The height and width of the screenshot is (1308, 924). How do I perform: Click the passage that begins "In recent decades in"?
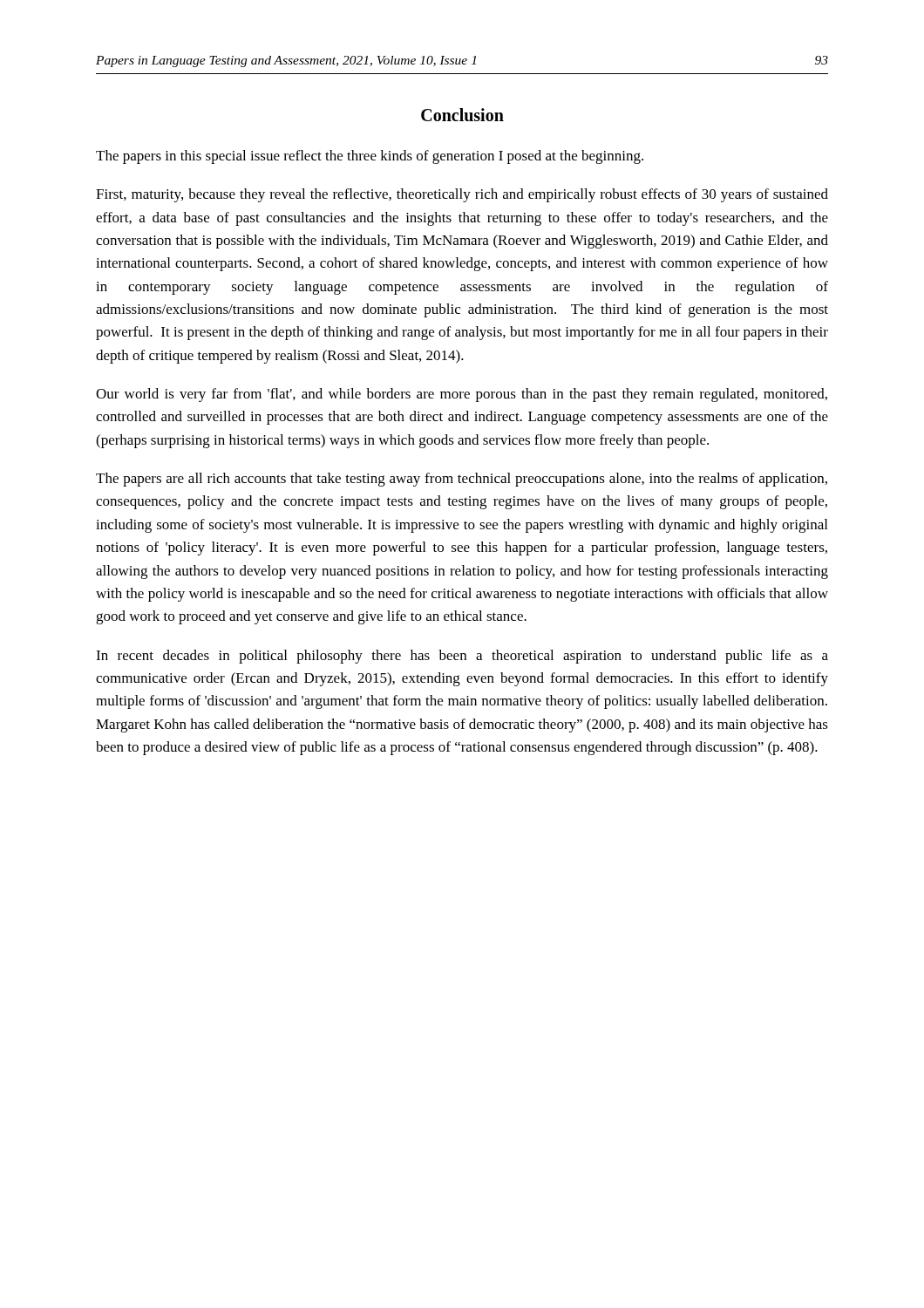462,701
